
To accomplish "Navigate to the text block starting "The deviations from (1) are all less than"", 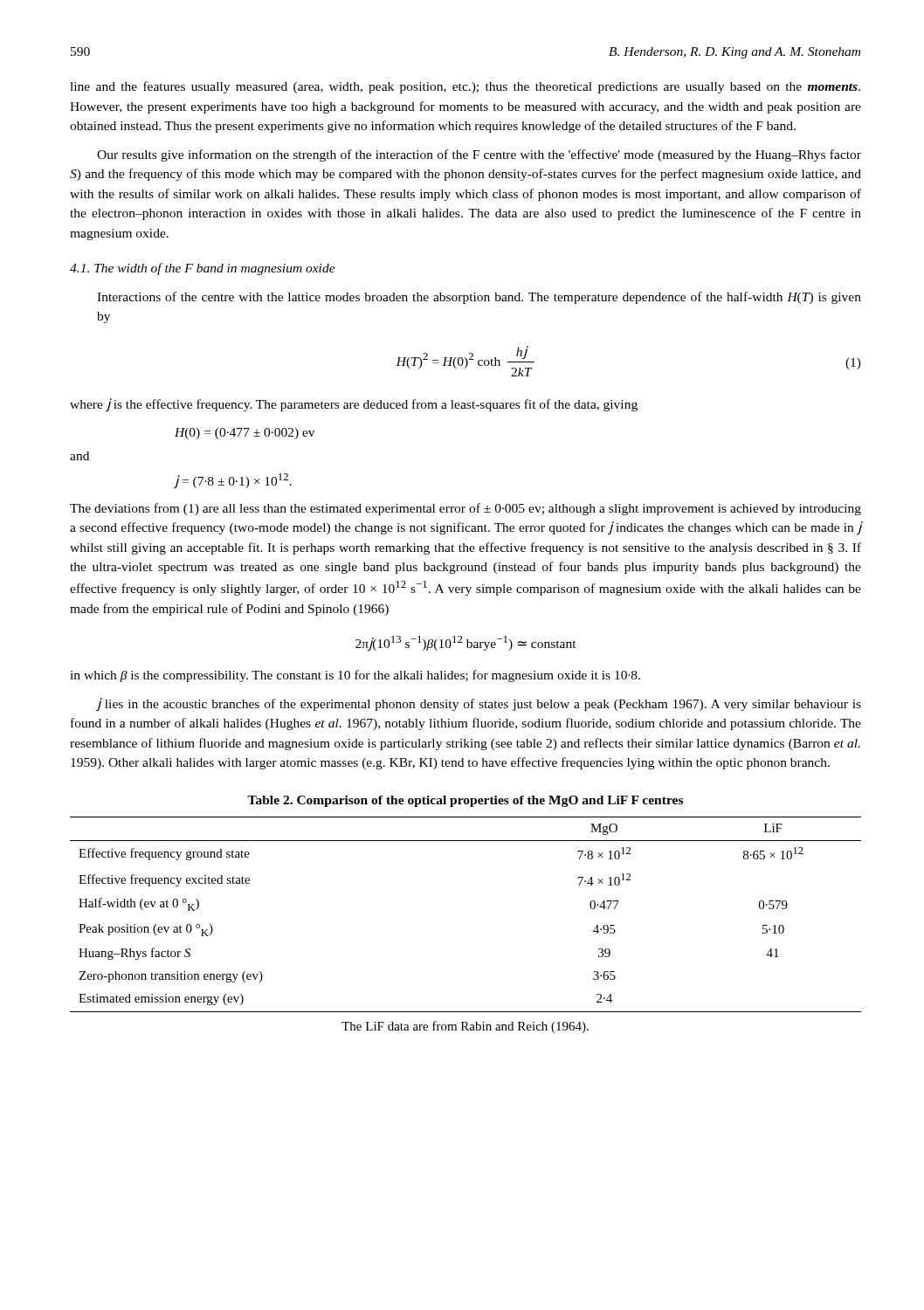I will coord(465,559).
